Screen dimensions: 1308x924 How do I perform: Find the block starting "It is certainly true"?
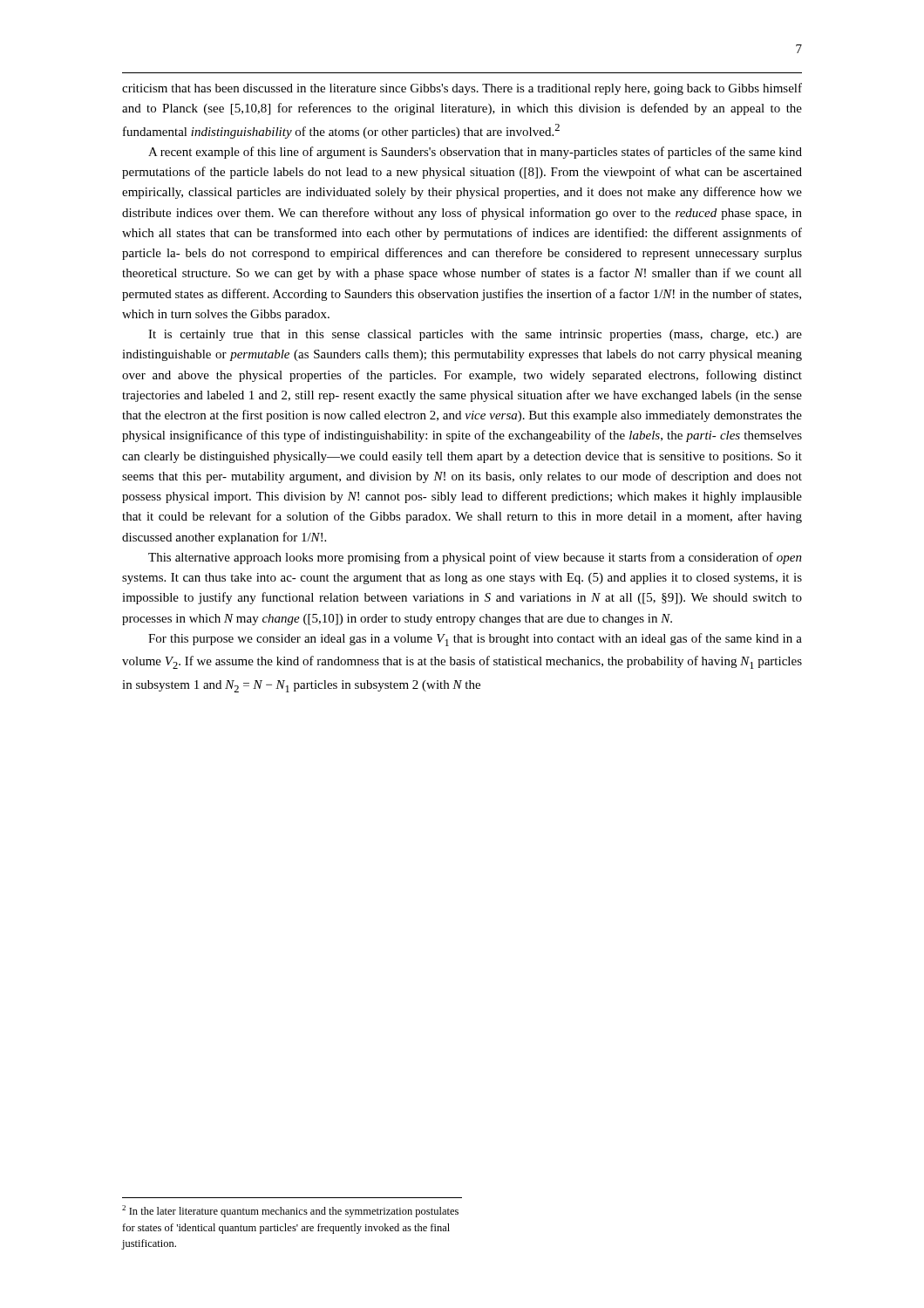(462, 436)
